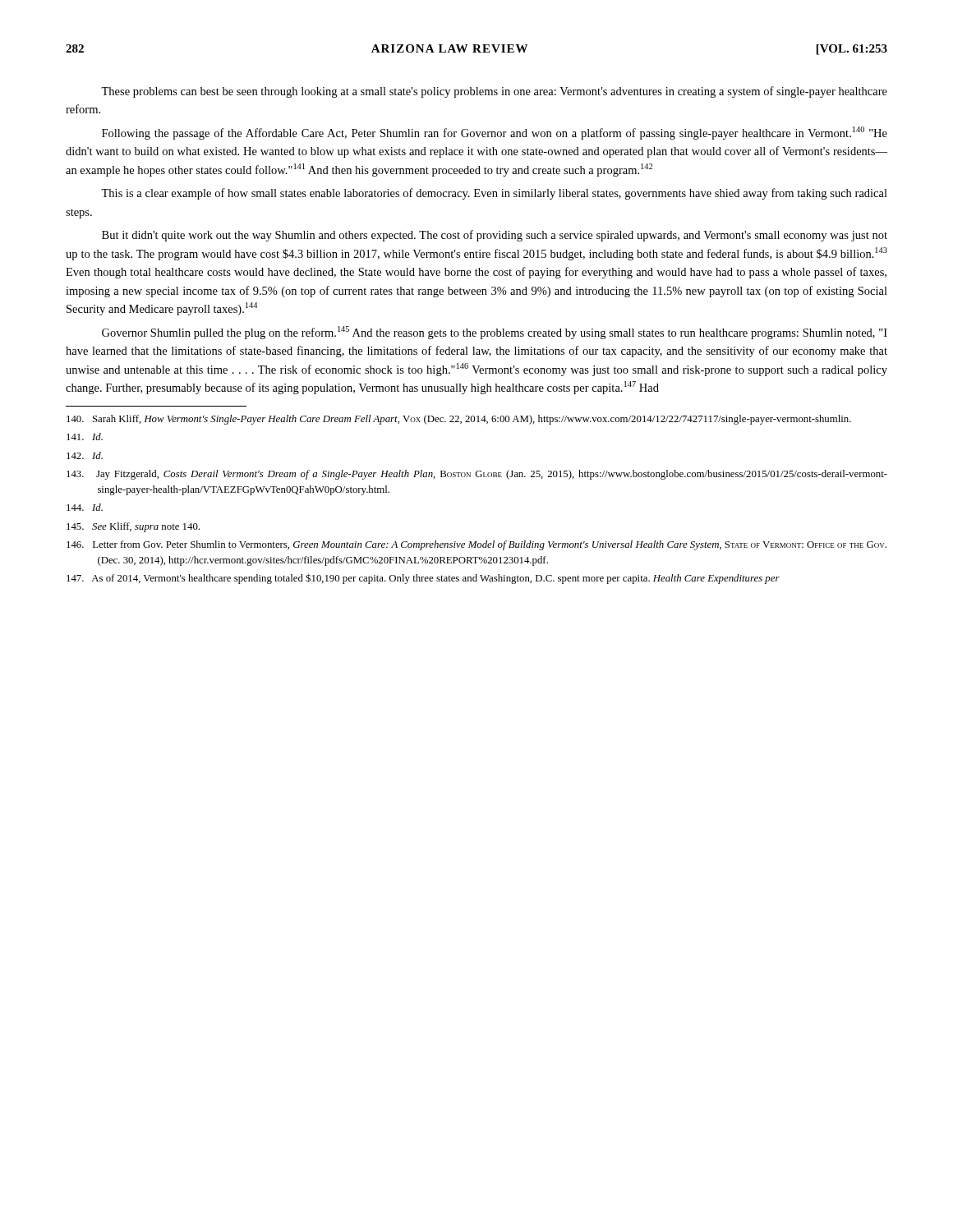Point to the block beginning "As of 2014,"
This screenshot has height=1232, width=953.
(x=422, y=579)
